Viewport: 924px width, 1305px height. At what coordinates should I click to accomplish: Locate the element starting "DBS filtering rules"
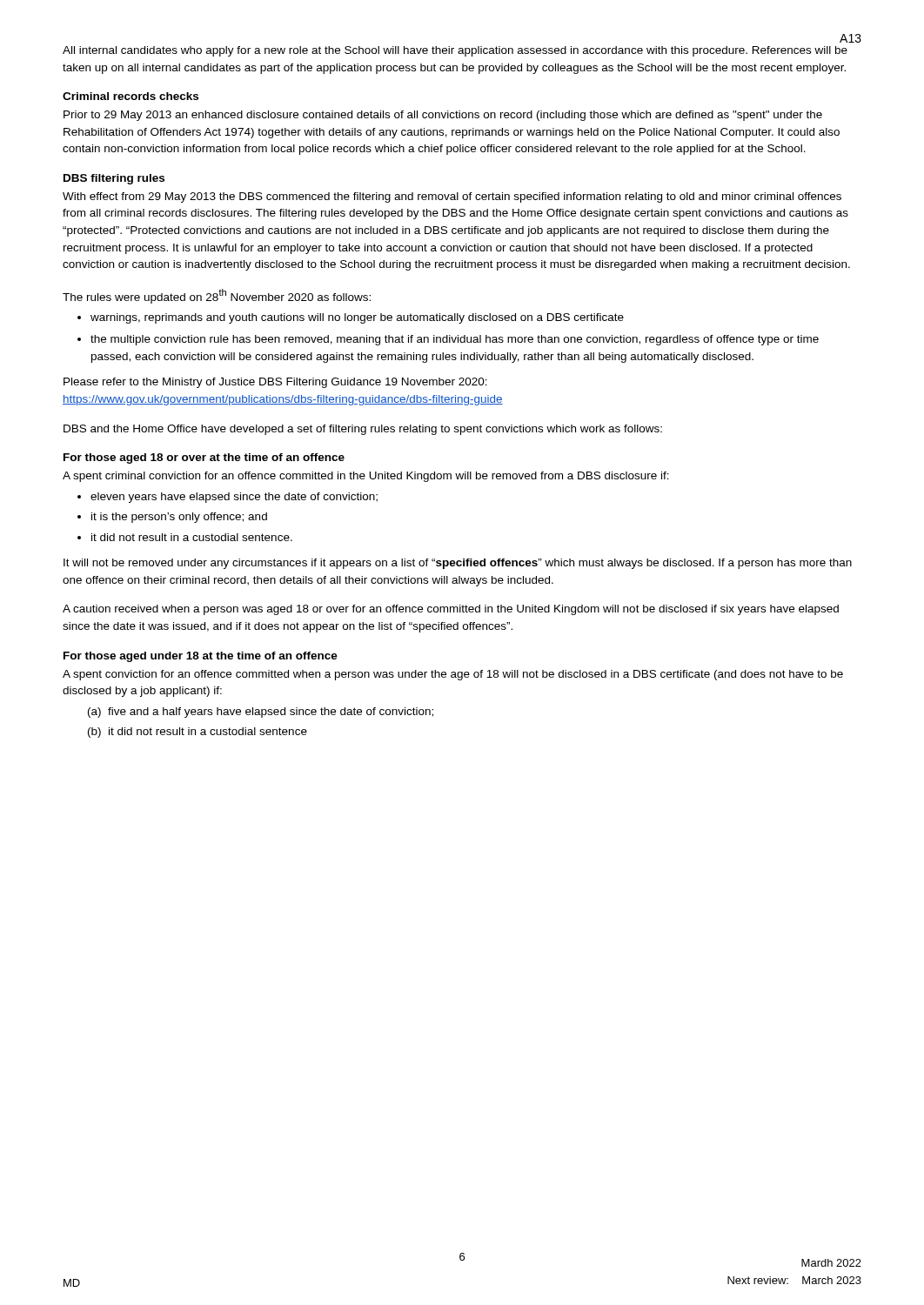click(x=114, y=178)
